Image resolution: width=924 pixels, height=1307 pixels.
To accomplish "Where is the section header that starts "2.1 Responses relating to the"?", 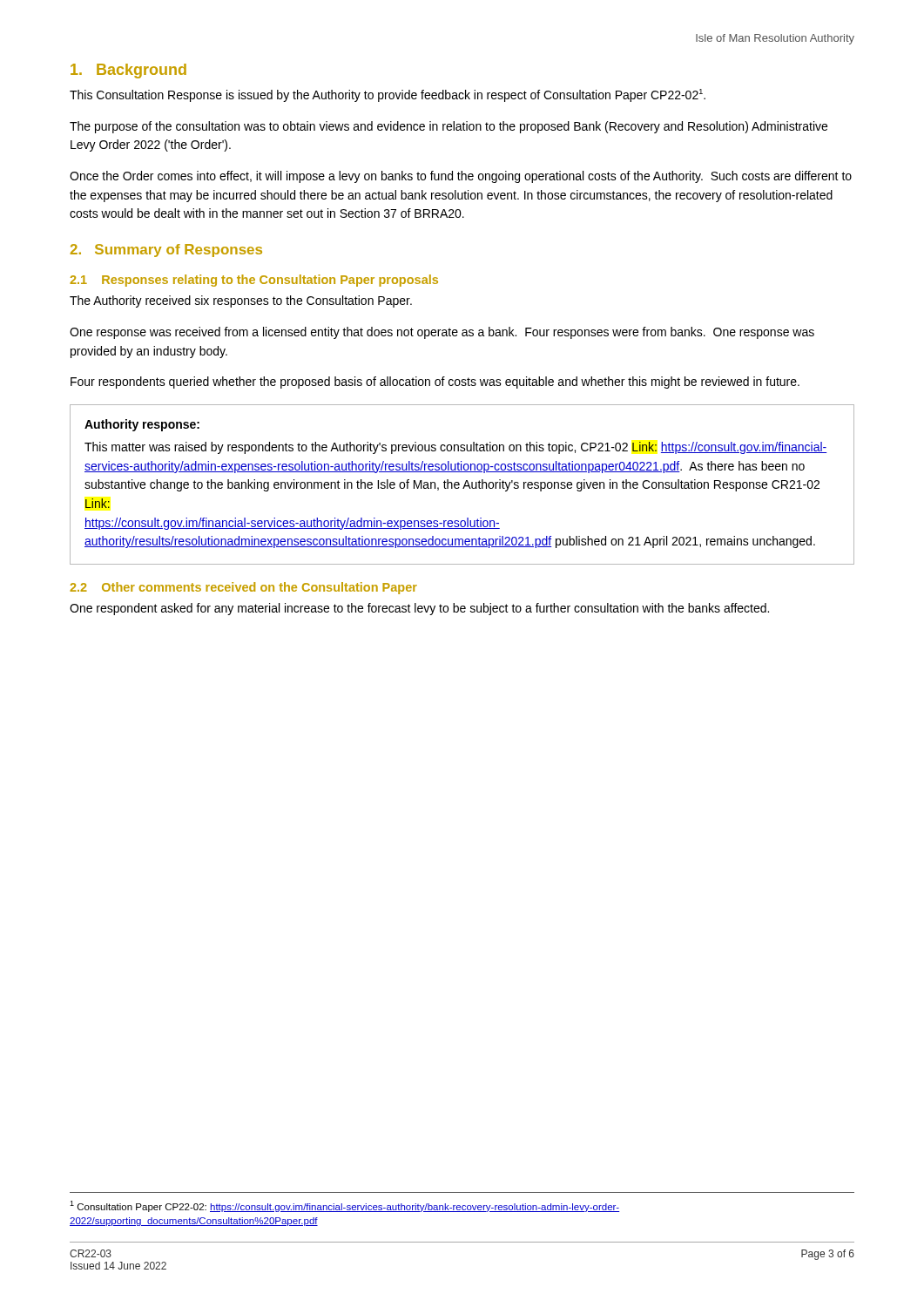I will coord(254,281).
